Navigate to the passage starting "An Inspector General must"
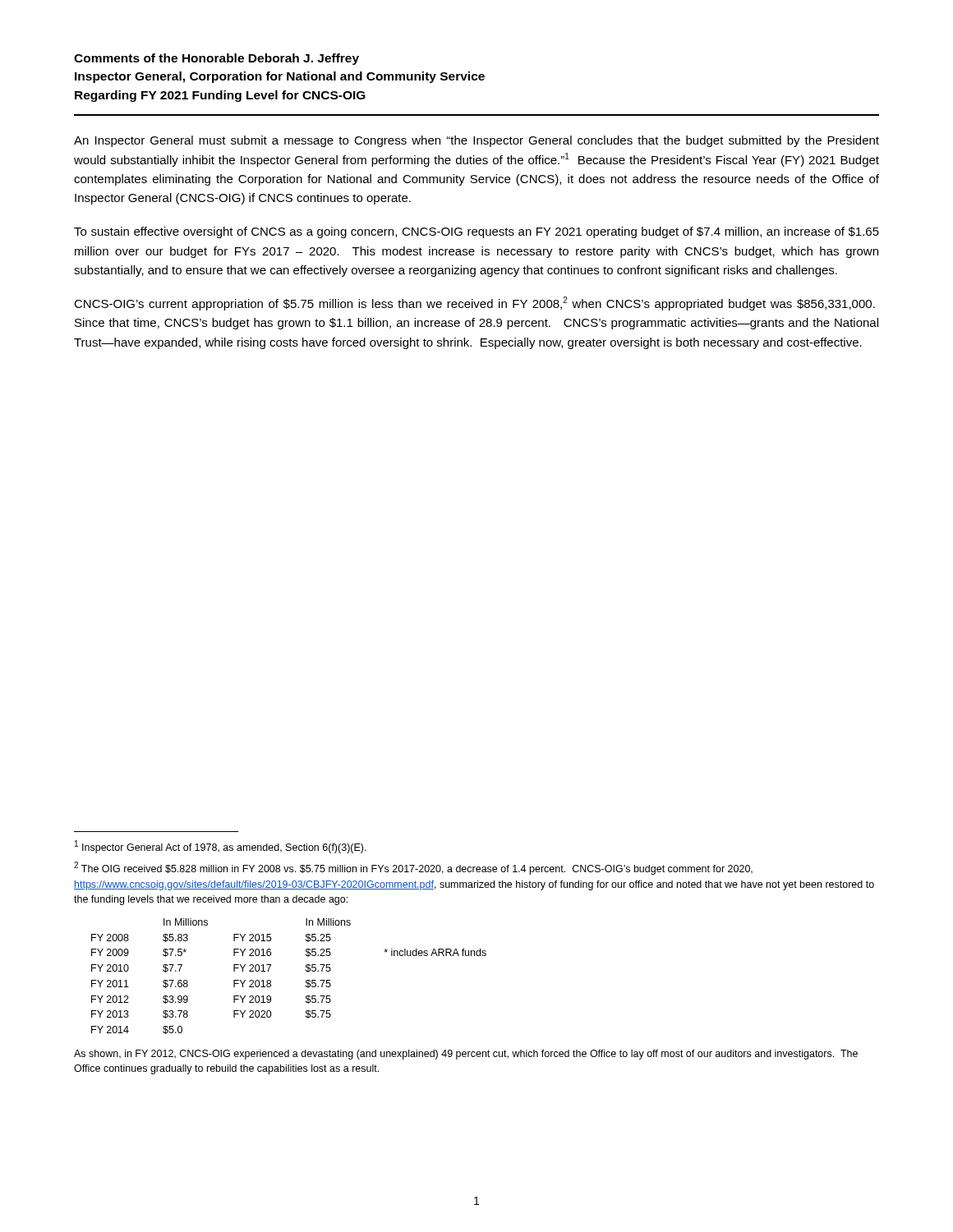The height and width of the screenshot is (1232, 953). coord(476,169)
